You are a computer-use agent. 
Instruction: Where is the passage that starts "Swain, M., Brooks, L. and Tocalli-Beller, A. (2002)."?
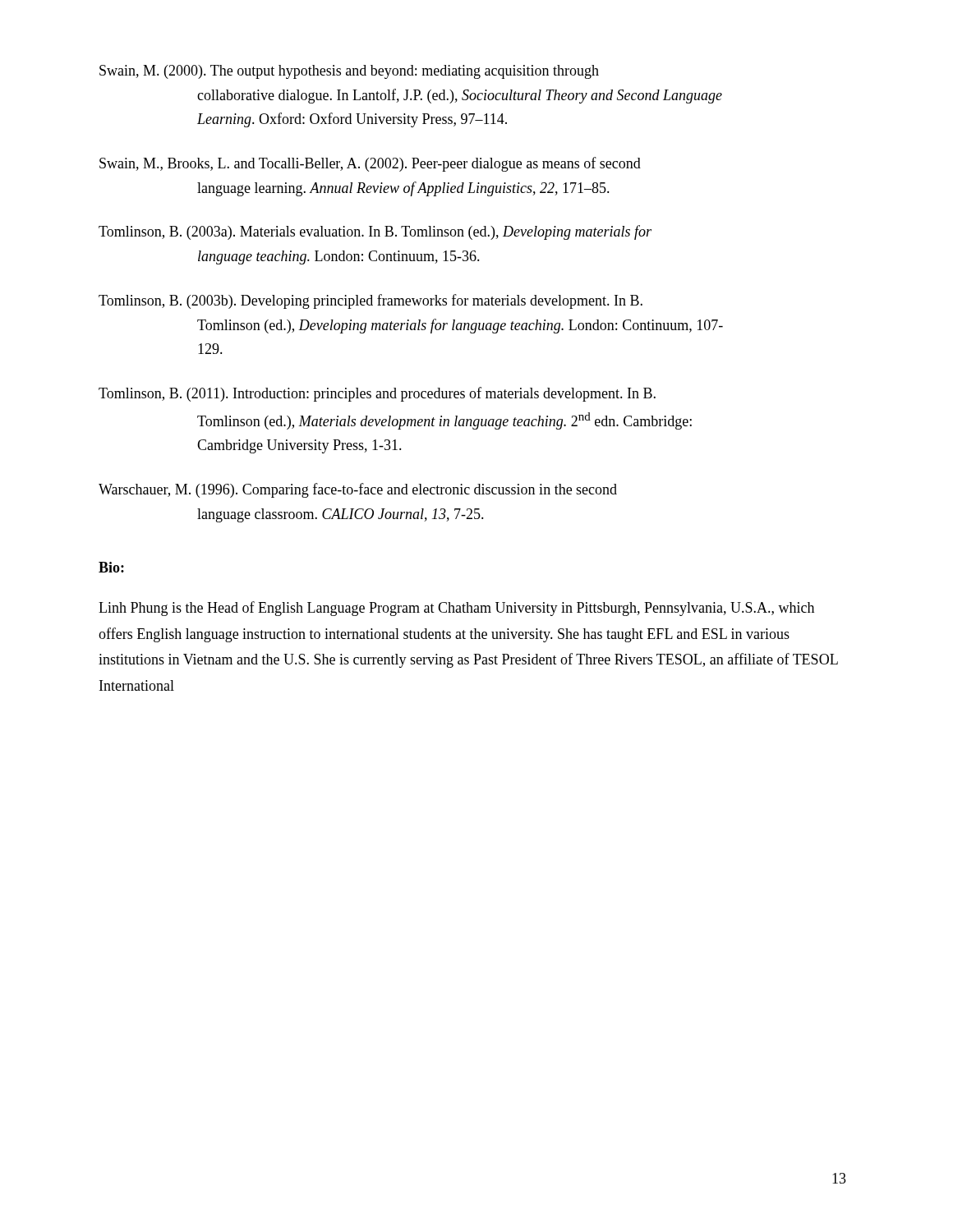[472, 178]
